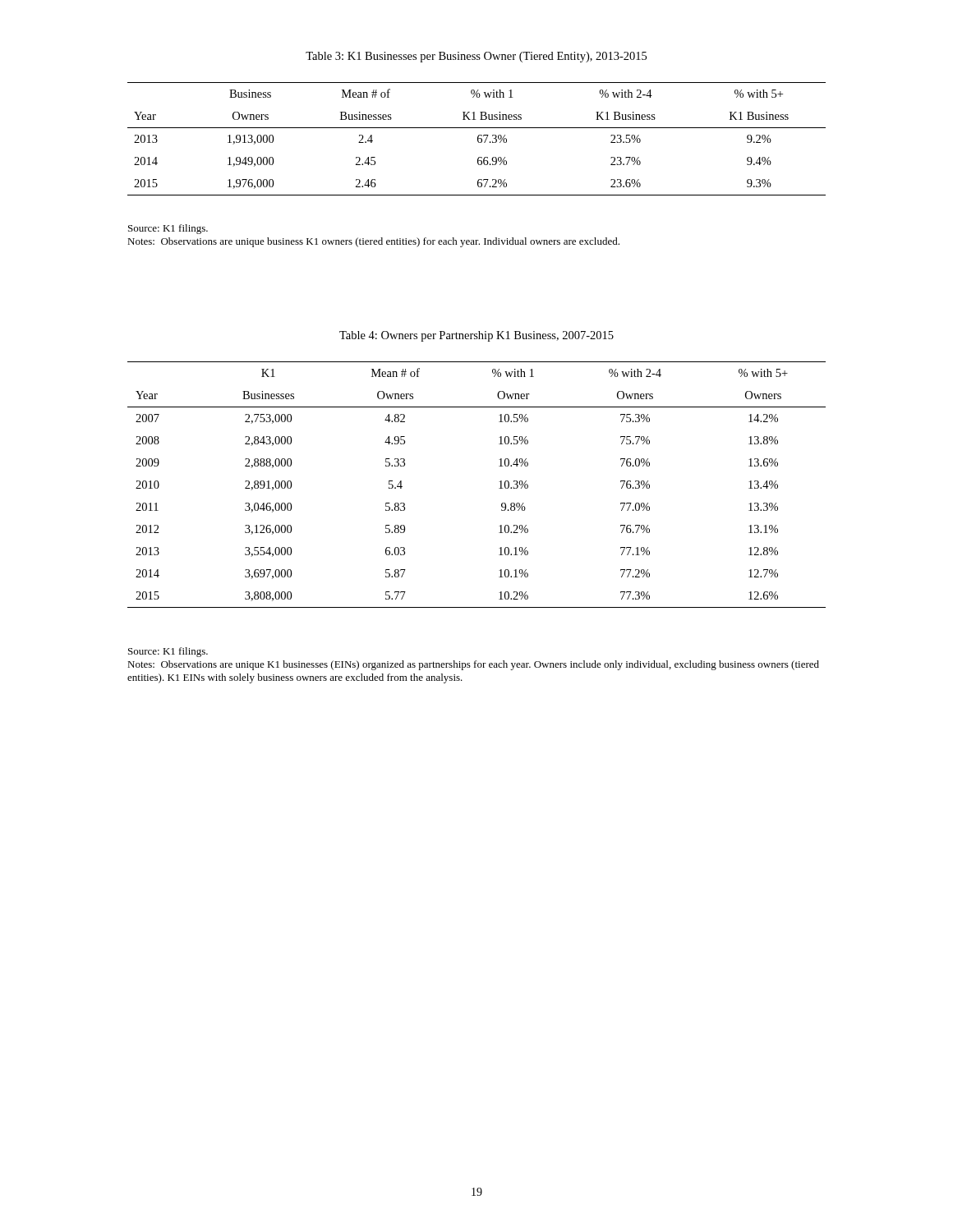Viewport: 953px width, 1232px height.
Task: Where is the caption that starts "Table 4: Owners per Partnership K1"?
Action: click(476, 335)
